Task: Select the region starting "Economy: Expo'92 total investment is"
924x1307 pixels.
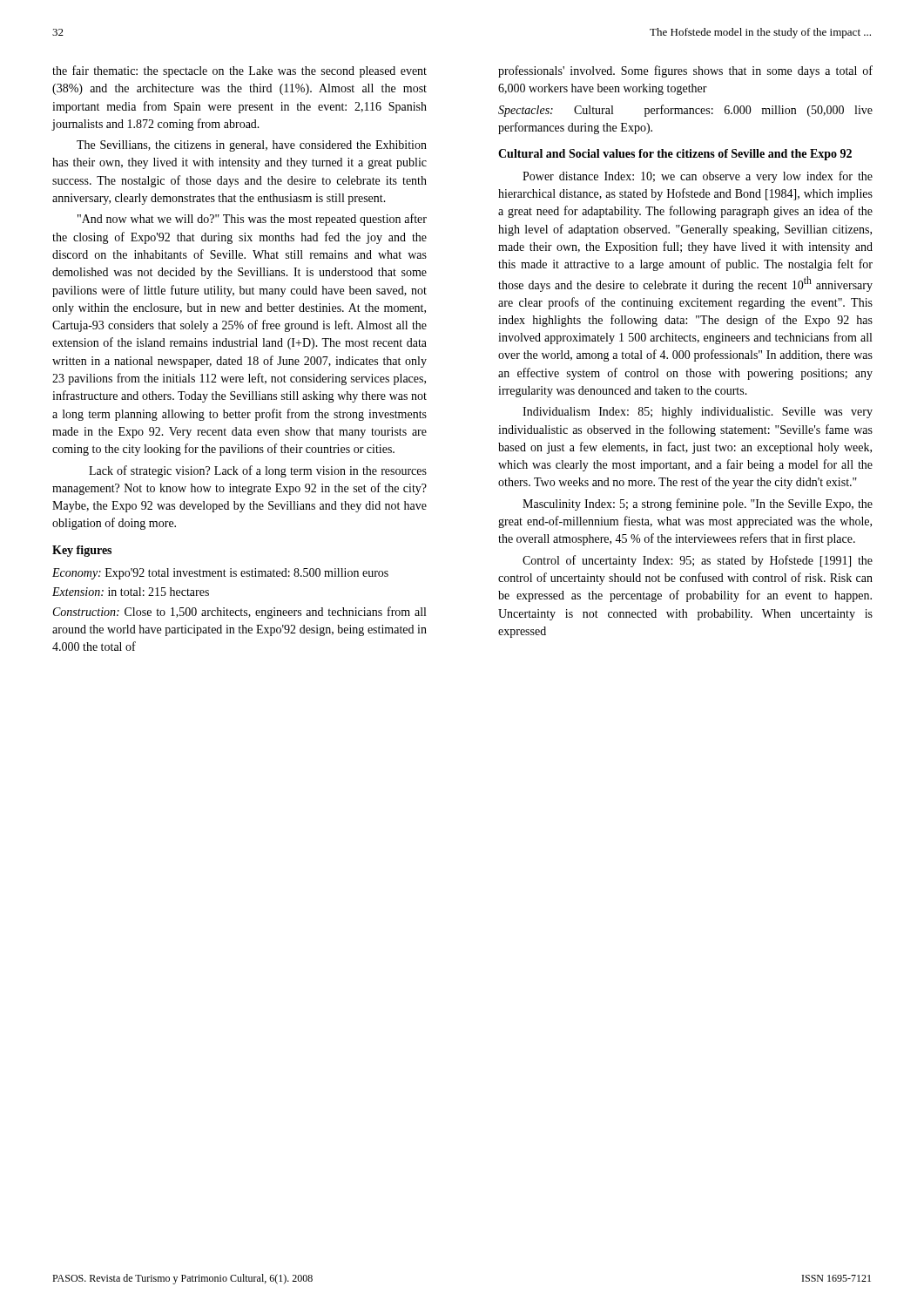Action: coord(240,573)
